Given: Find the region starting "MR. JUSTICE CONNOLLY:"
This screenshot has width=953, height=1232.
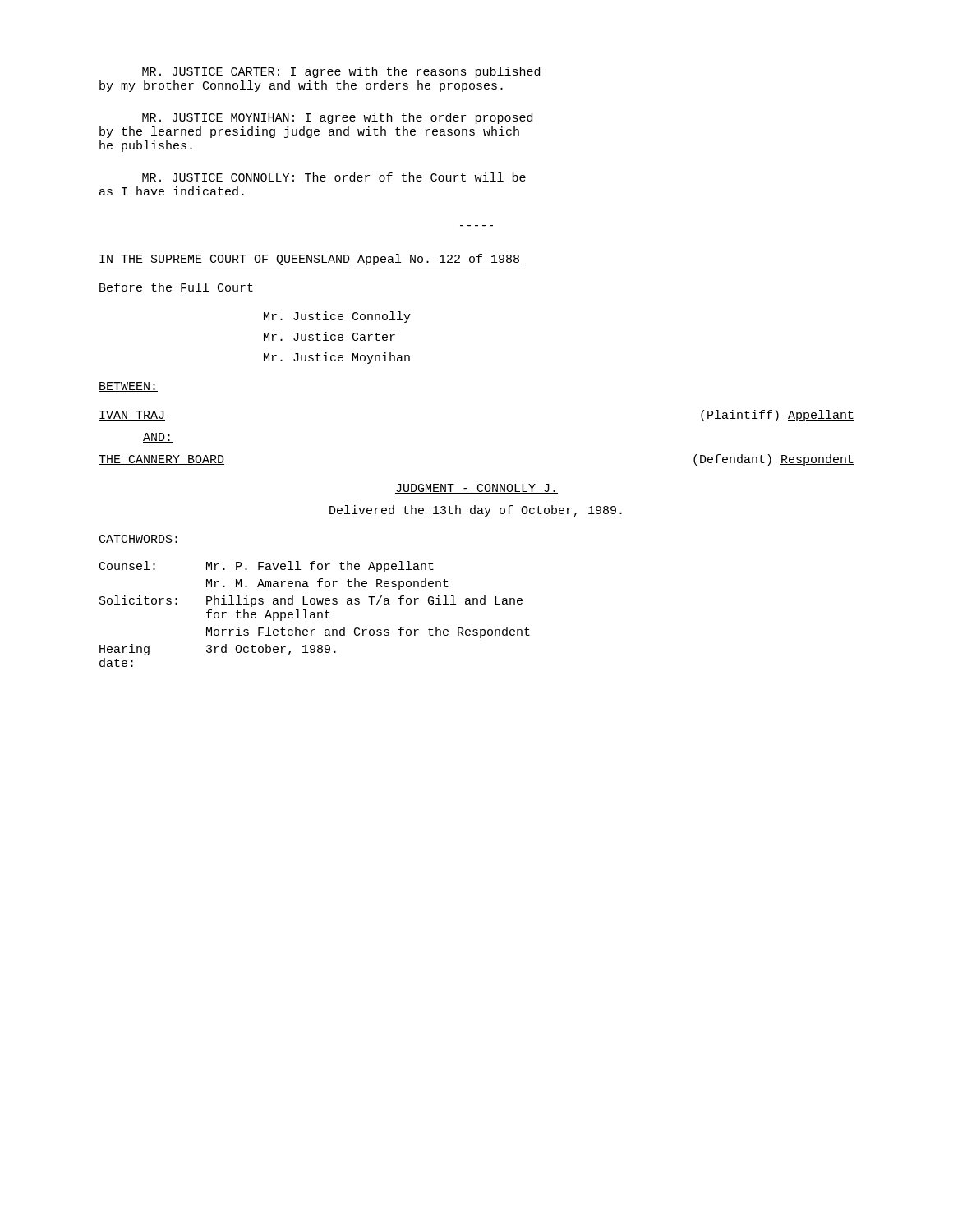Looking at the screenshot, I should (x=476, y=186).
